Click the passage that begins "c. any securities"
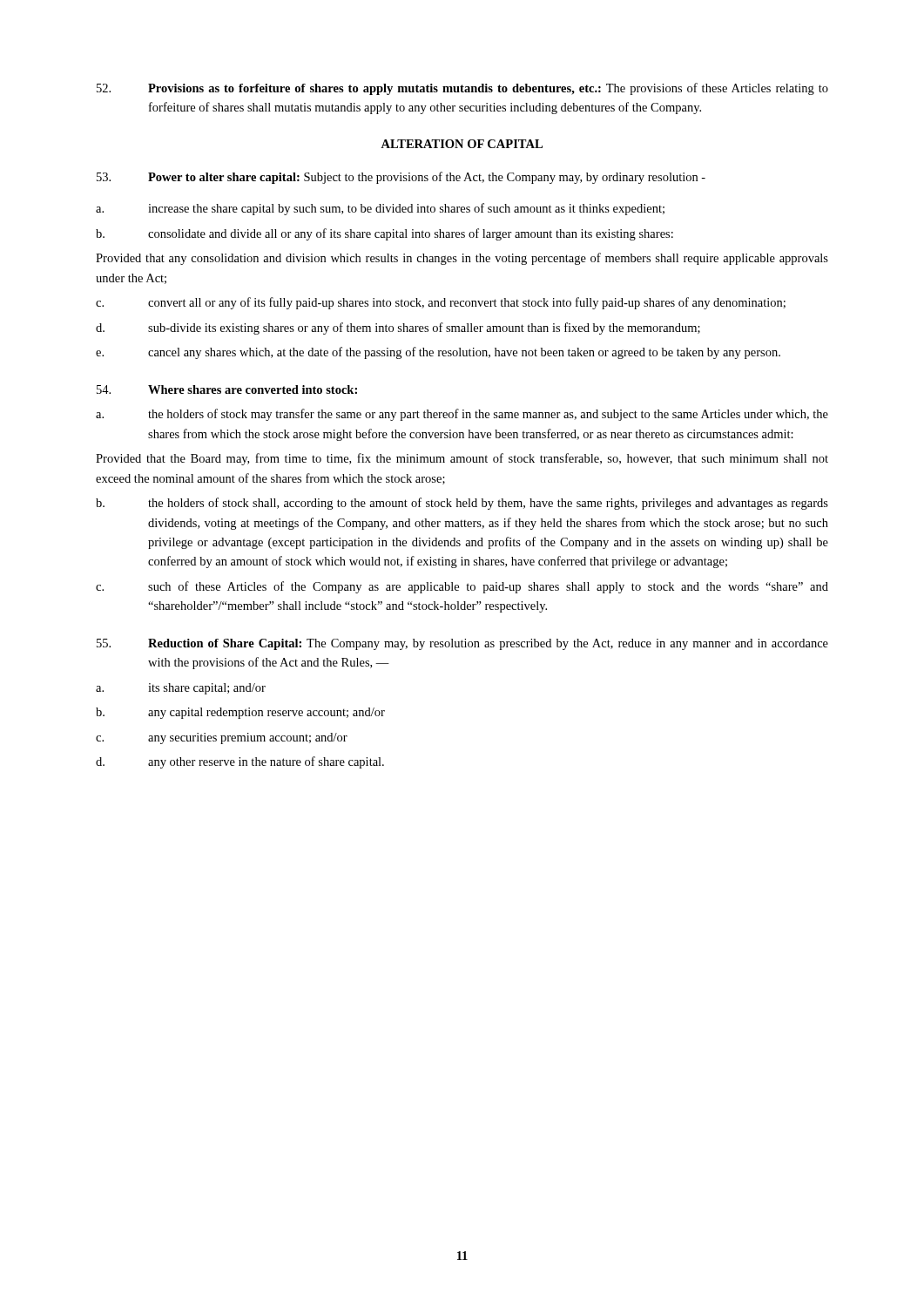 pos(222,738)
